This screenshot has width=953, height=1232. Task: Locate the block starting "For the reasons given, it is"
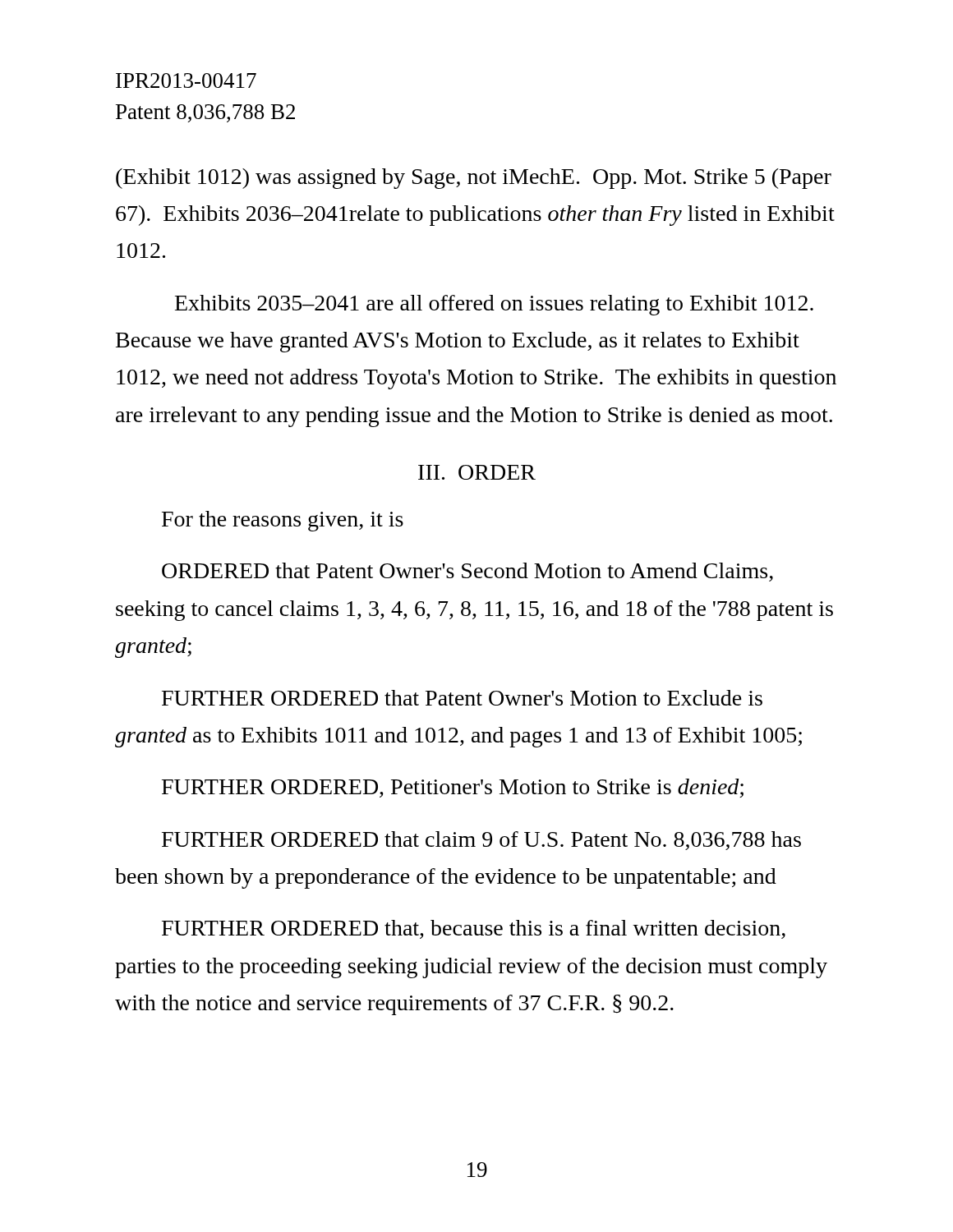(259, 519)
